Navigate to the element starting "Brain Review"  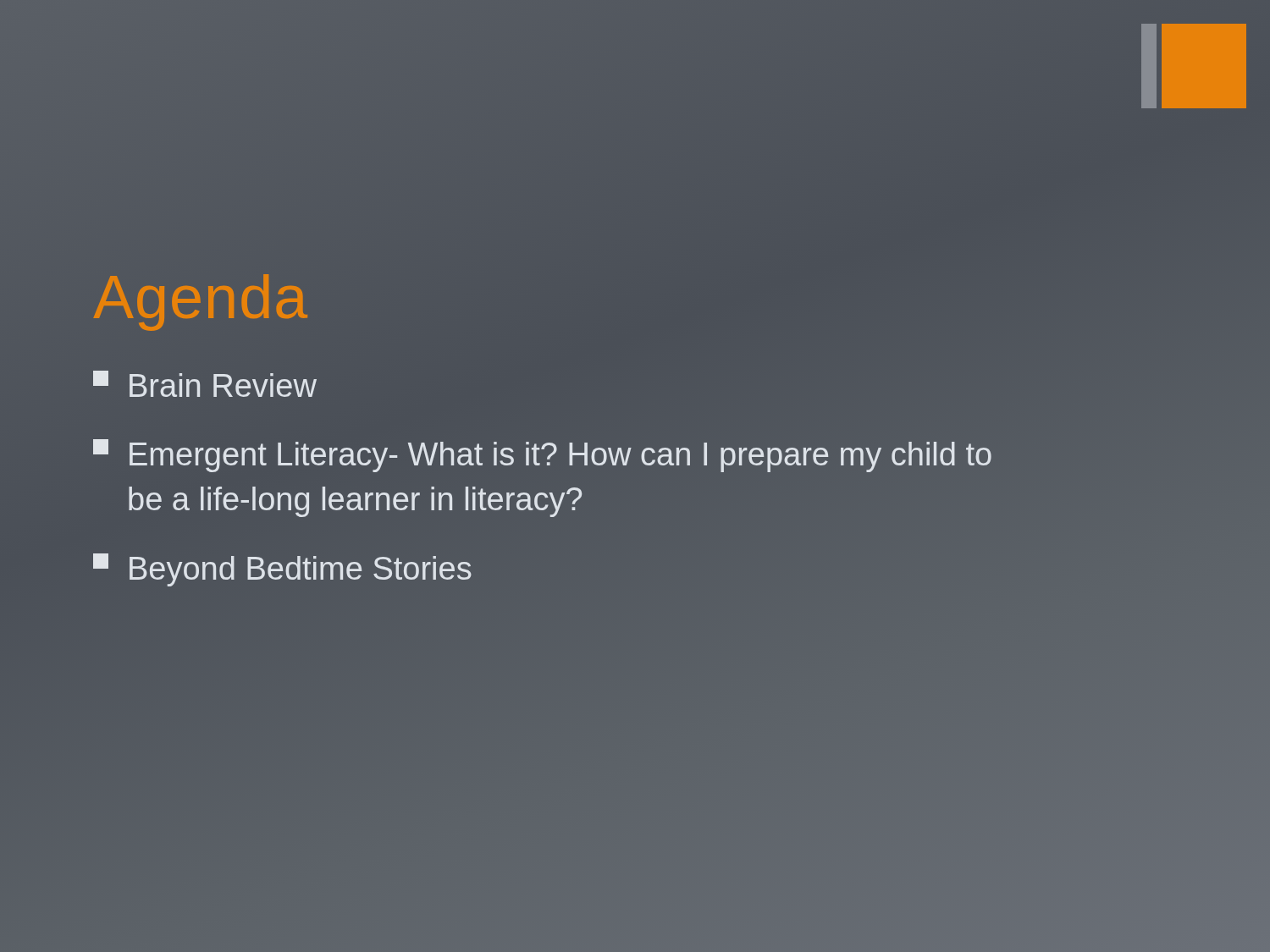pyautogui.click(x=205, y=386)
